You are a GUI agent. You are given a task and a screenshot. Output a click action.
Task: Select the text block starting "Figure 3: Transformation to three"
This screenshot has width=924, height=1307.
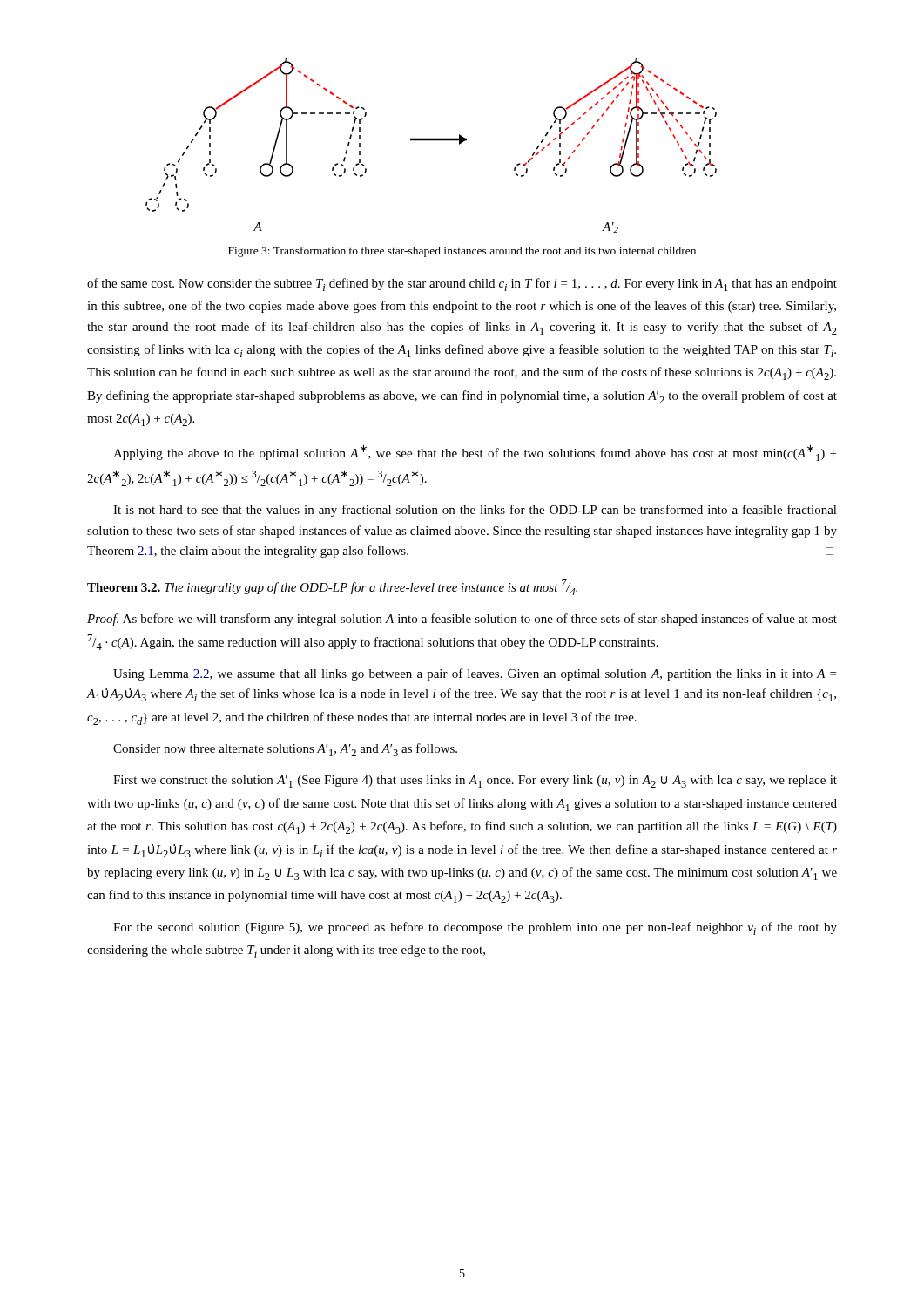point(462,251)
